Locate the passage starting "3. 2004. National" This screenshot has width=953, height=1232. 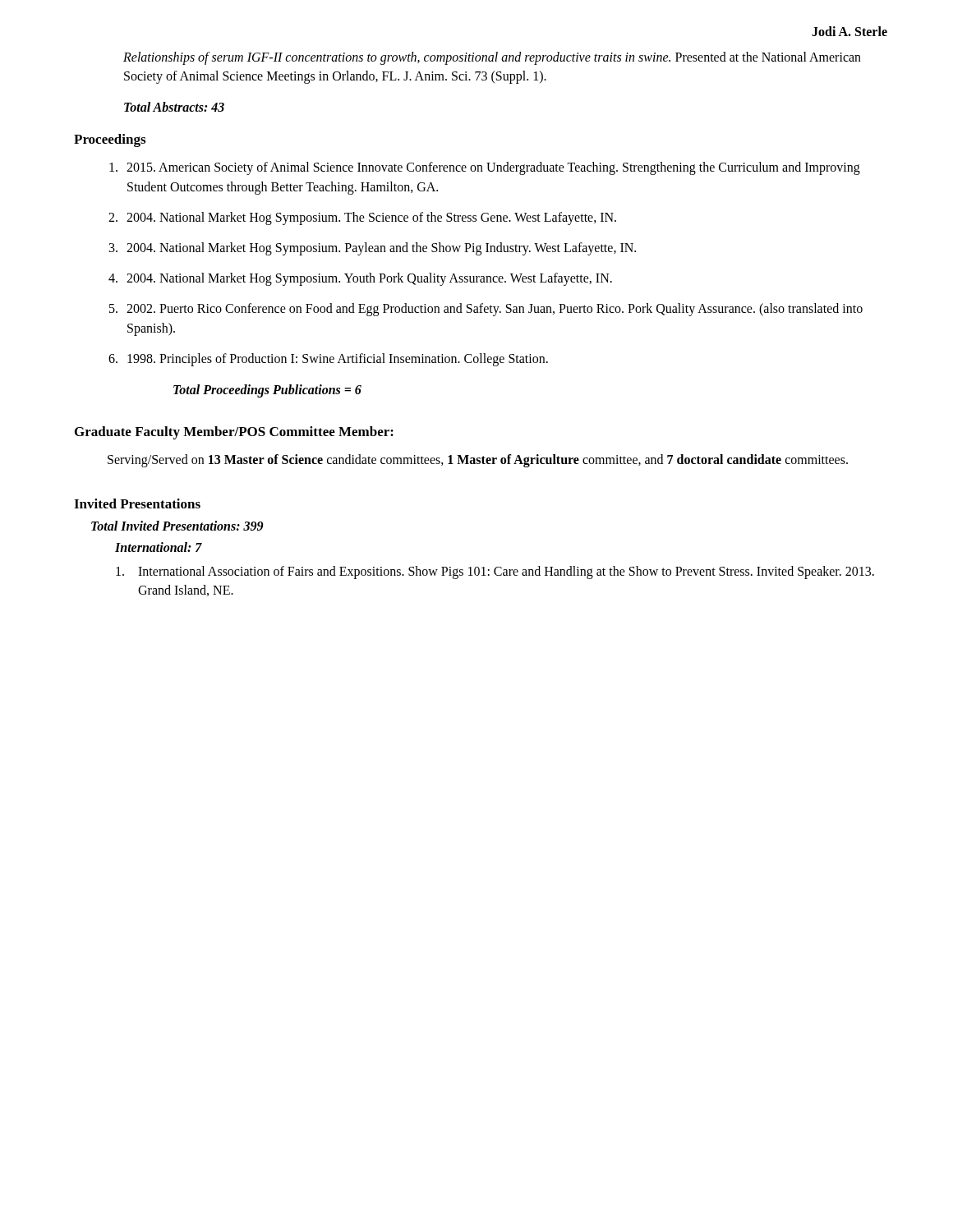pos(481,248)
